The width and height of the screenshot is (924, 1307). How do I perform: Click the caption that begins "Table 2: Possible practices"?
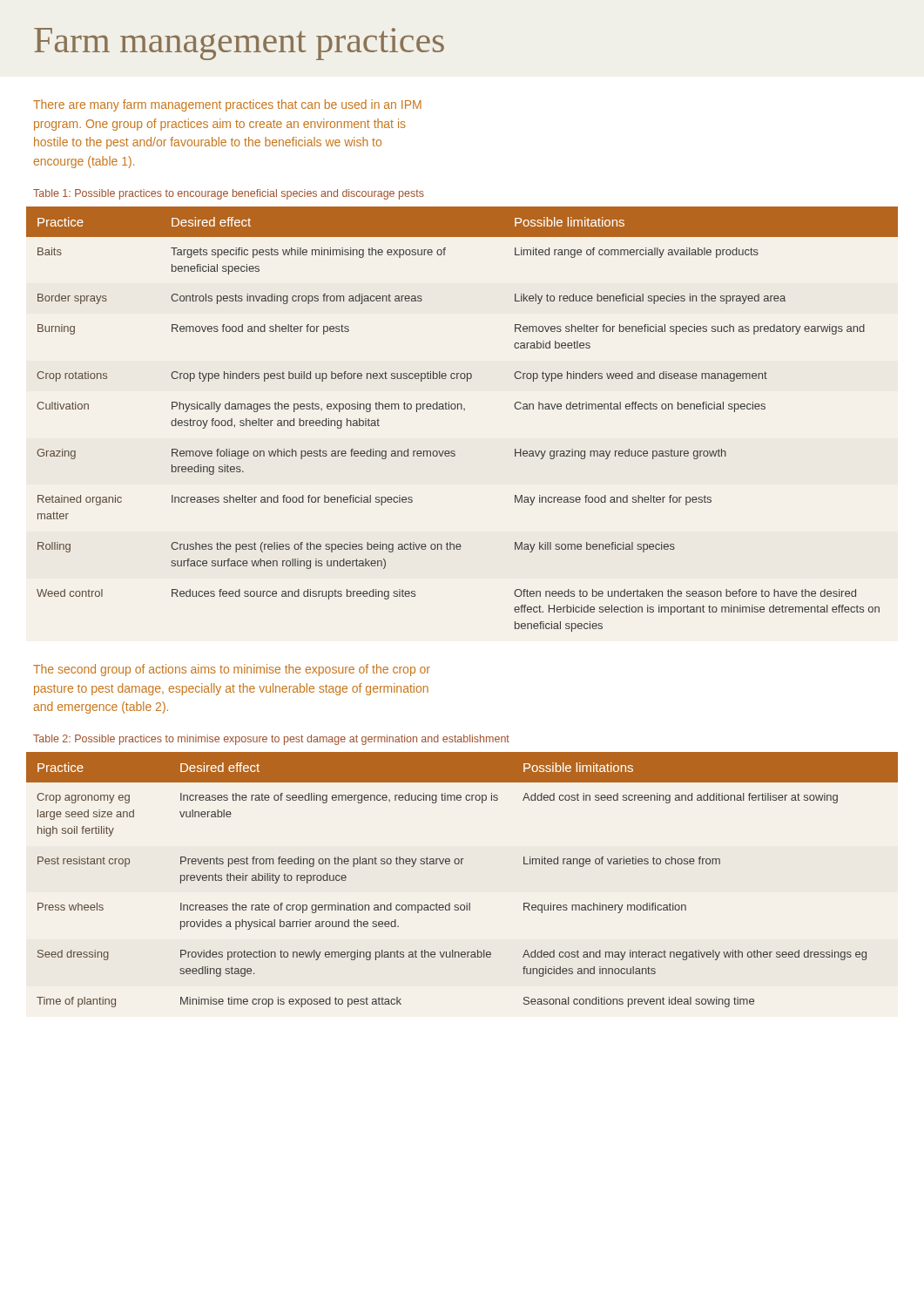click(x=271, y=739)
